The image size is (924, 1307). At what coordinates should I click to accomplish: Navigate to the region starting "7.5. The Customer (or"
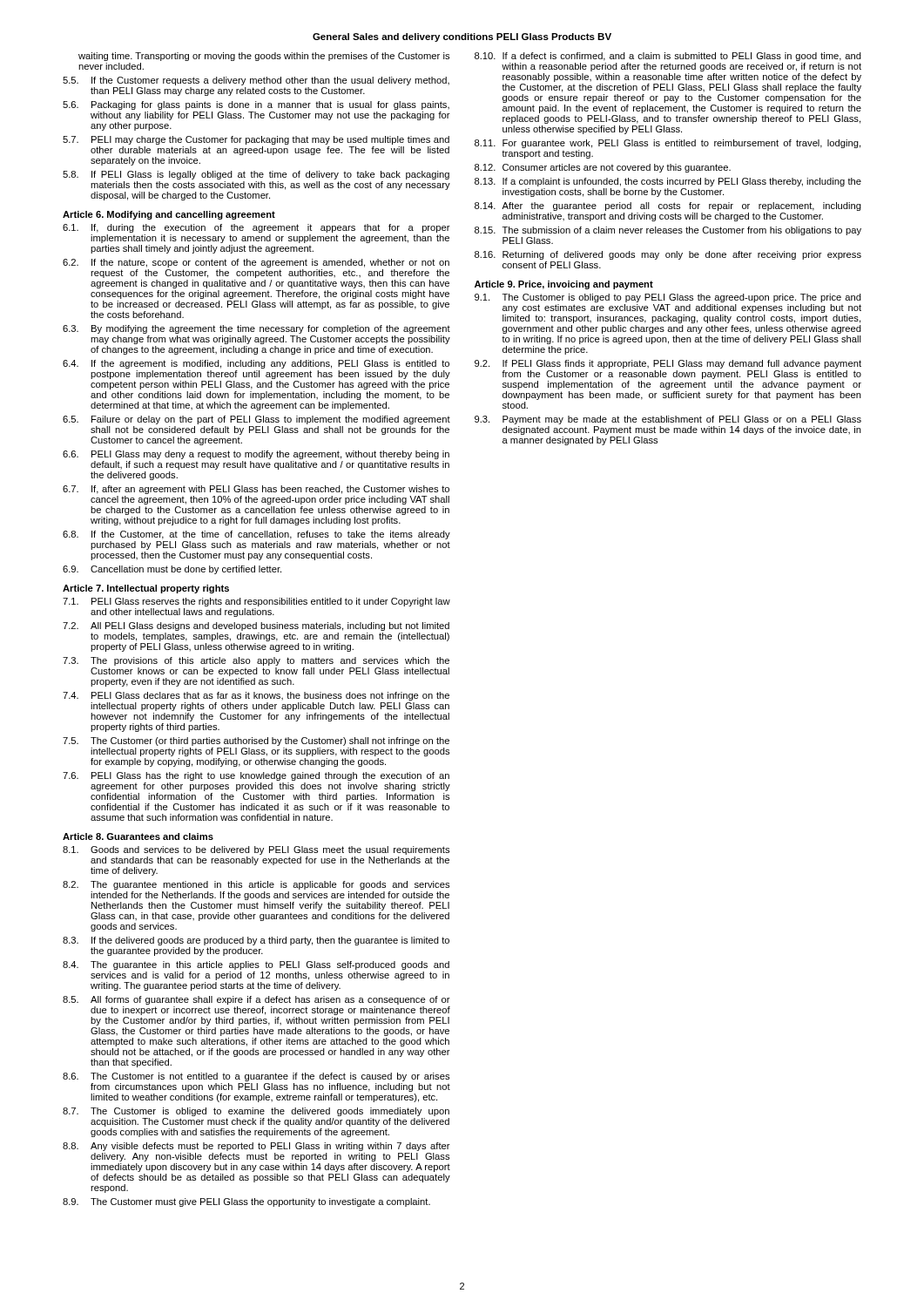tap(256, 751)
